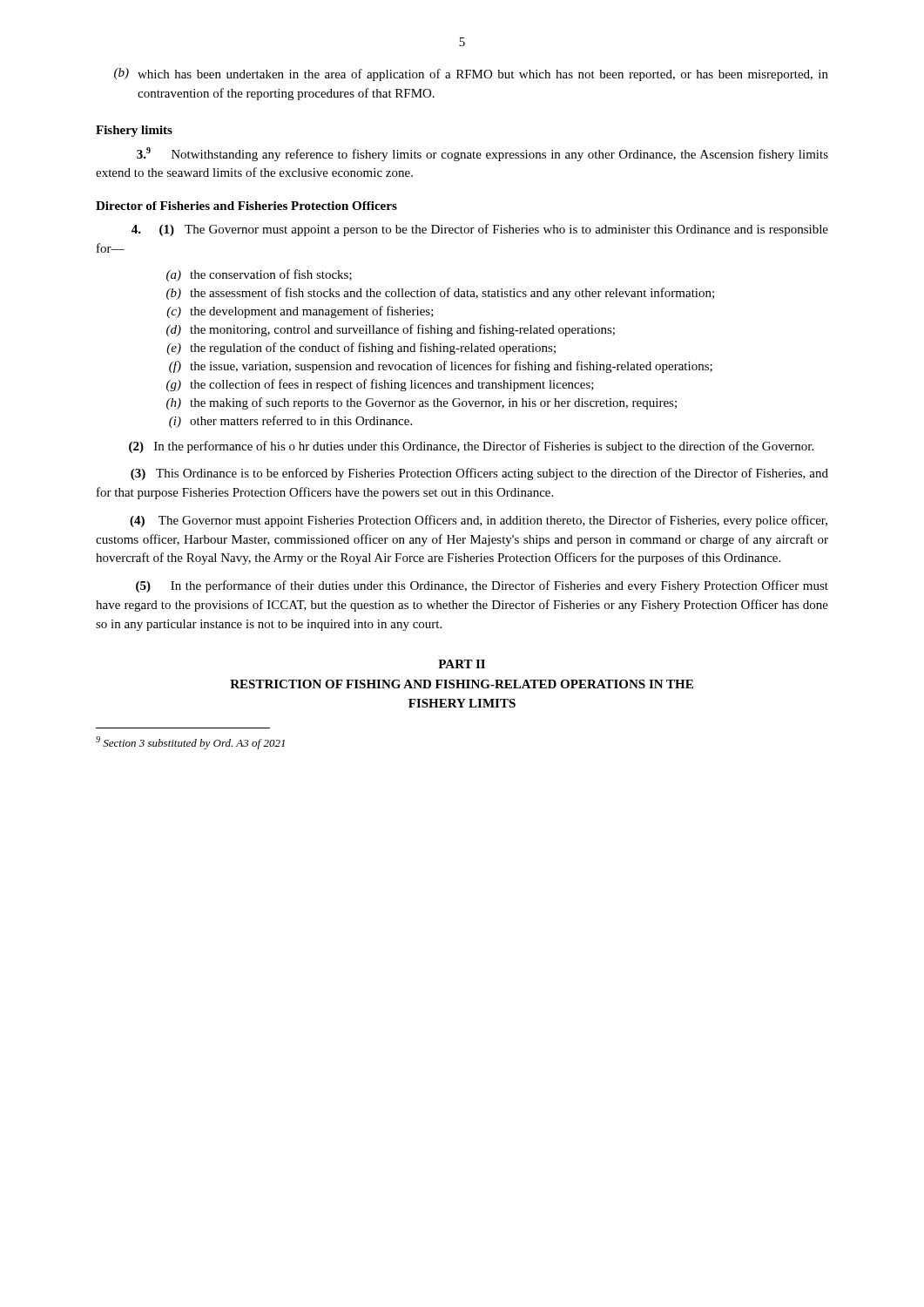Screen dimensions: 1307x924
Task: Locate the block of text that opens with "(b) which has been undertaken"
Action: pyautogui.click(x=462, y=84)
